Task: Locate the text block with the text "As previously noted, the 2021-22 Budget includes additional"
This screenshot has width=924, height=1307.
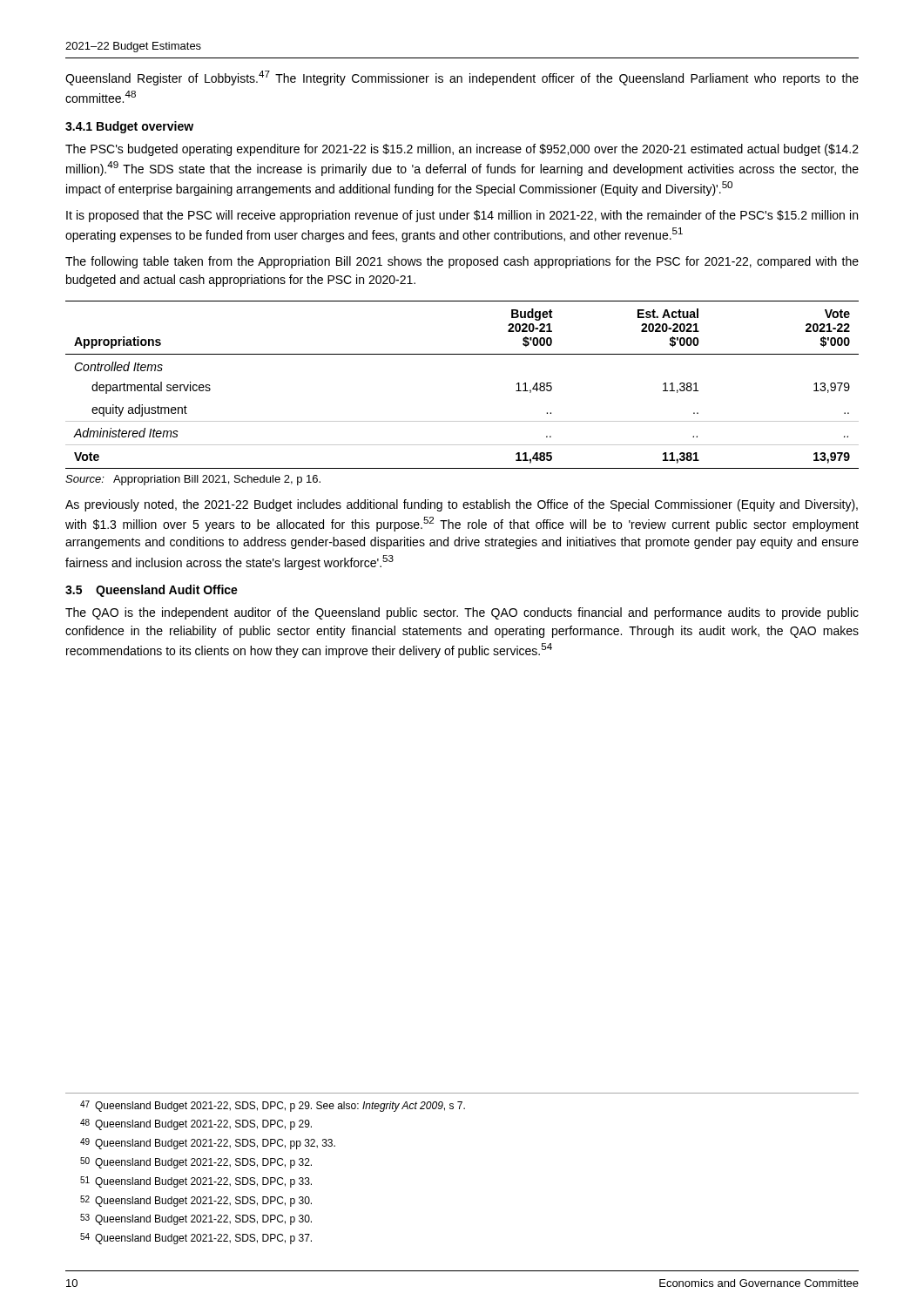Action: (462, 533)
